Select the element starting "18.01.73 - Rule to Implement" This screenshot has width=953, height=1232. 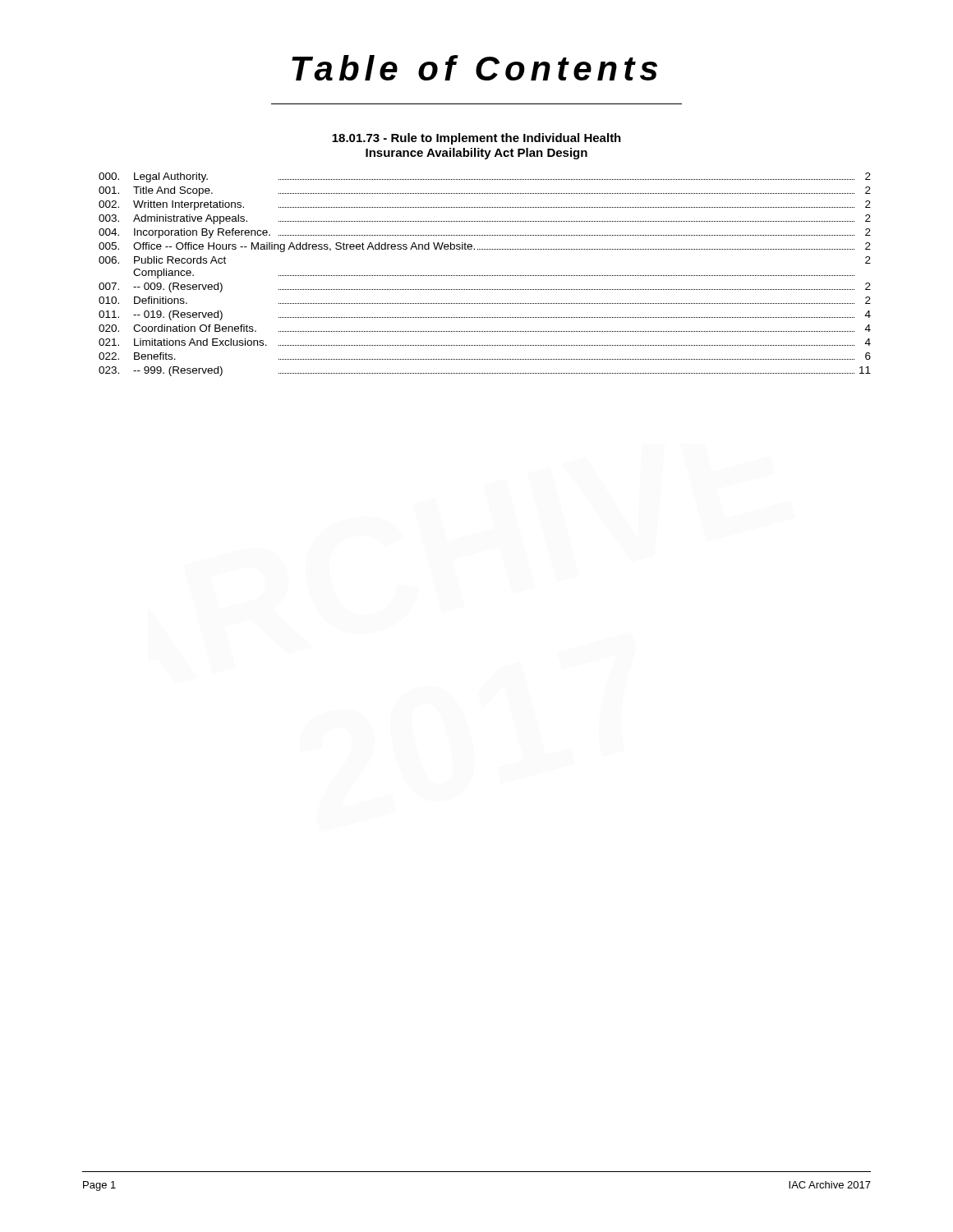click(476, 145)
